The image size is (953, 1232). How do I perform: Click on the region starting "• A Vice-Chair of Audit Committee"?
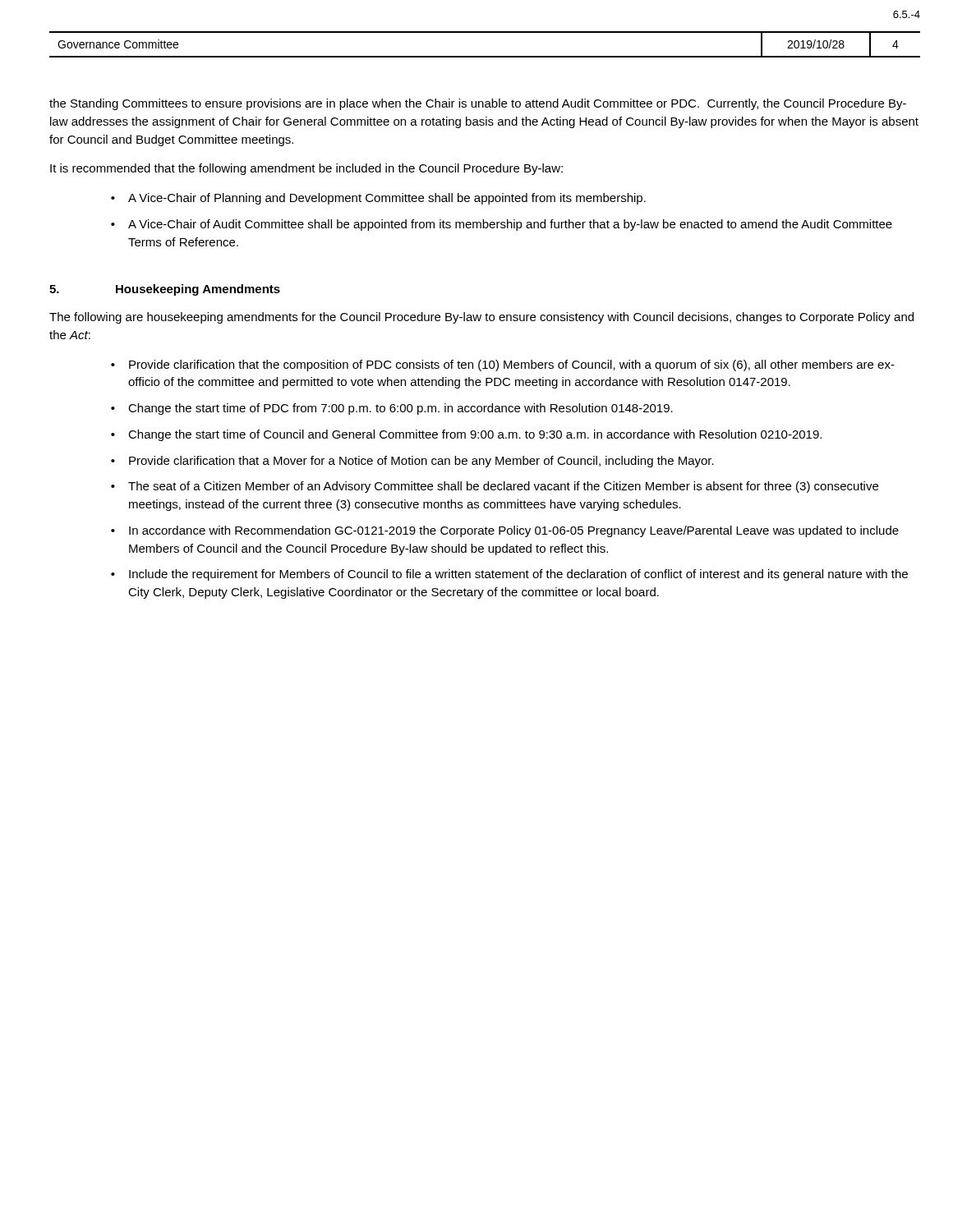coord(485,233)
